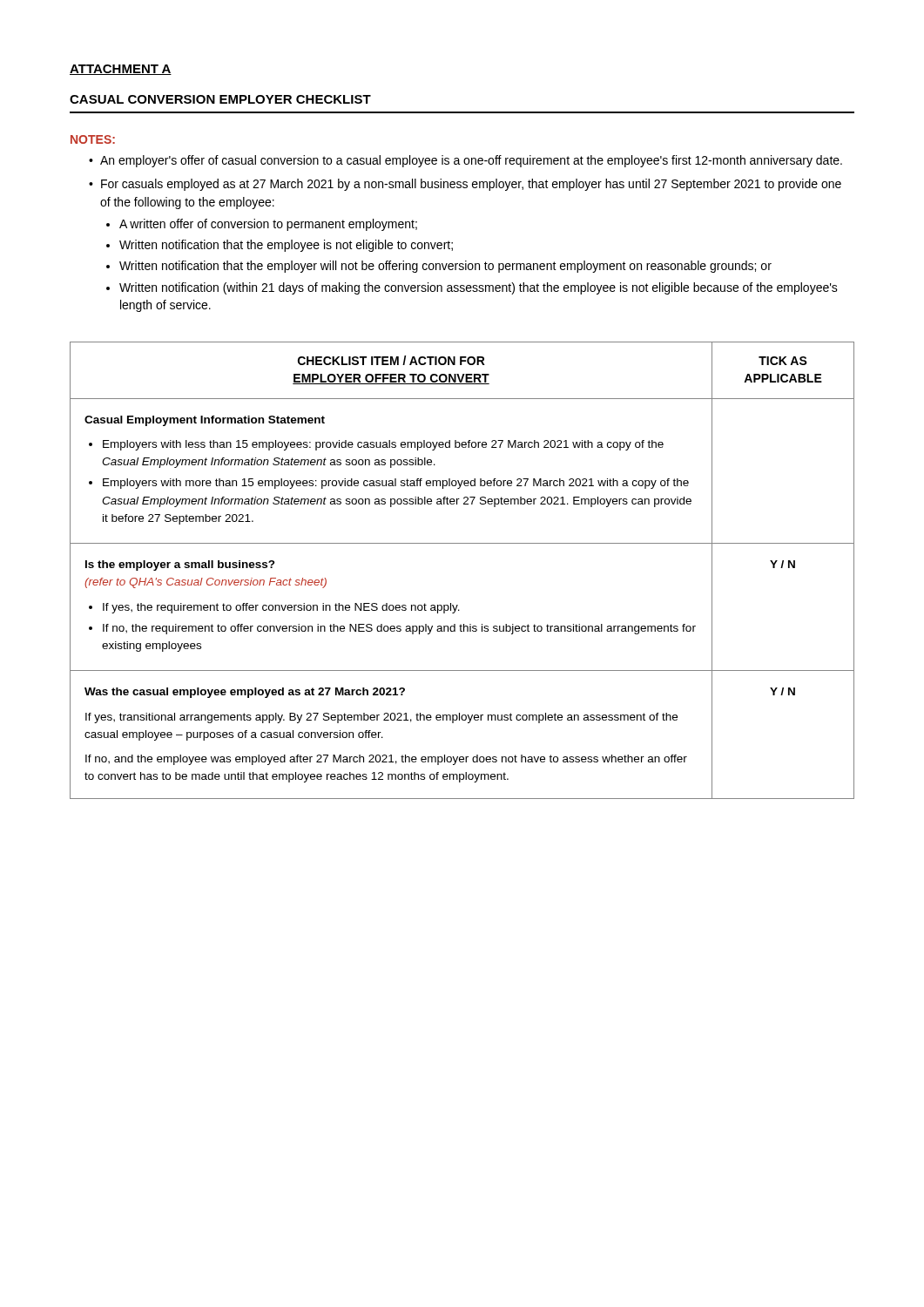This screenshot has width=924, height=1307.
Task: Locate the title that reads "CASUAL CONVERSION EMPLOYER CHECKLIST"
Action: coord(220,99)
